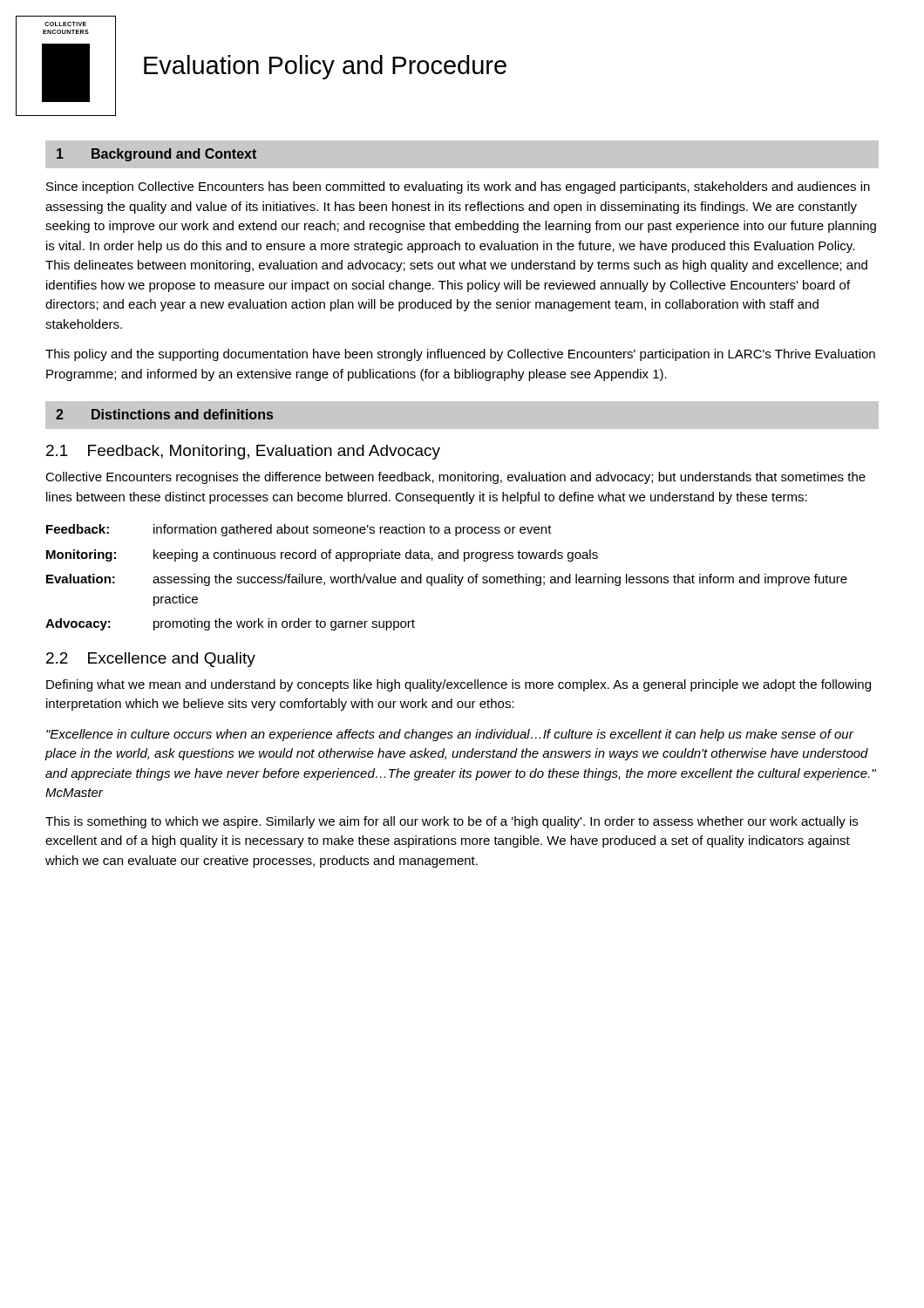The width and height of the screenshot is (924, 1308).
Task: Where is the passage that starts "Since inception Collective Encounters has been committed"?
Action: click(461, 255)
